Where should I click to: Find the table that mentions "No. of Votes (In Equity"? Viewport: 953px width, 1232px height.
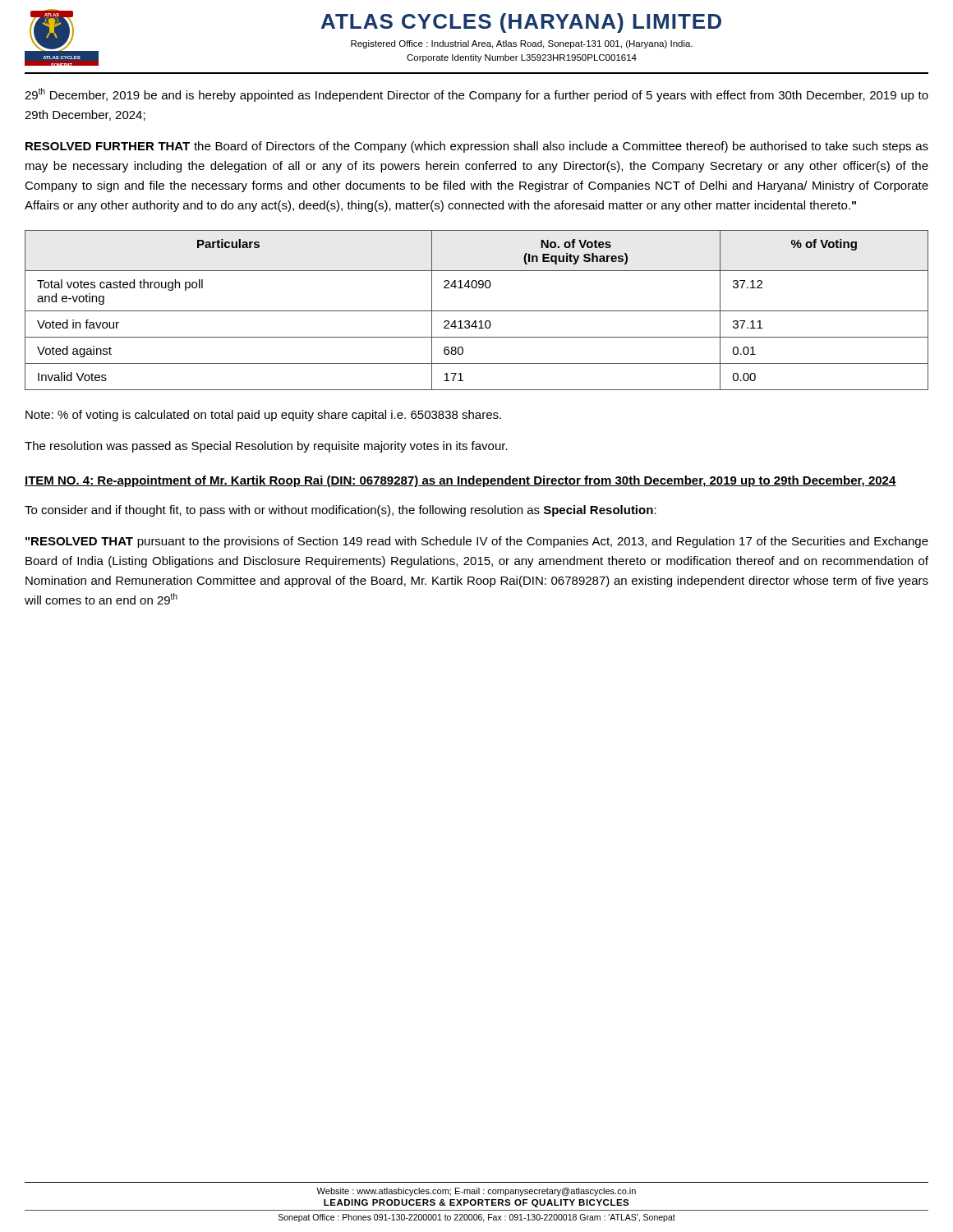[476, 310]
